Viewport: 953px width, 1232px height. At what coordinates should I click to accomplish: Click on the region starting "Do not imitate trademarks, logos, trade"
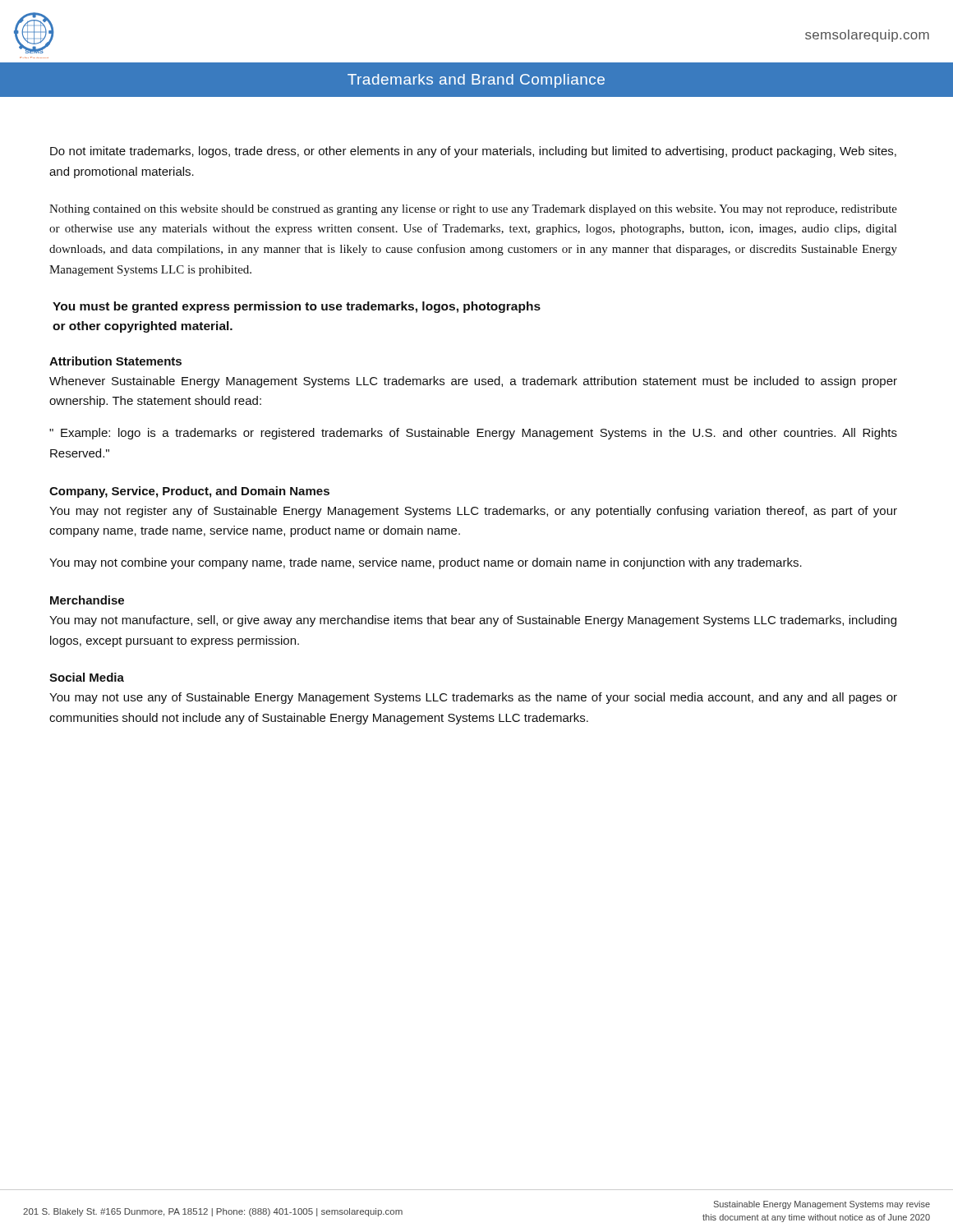(473, 161)
